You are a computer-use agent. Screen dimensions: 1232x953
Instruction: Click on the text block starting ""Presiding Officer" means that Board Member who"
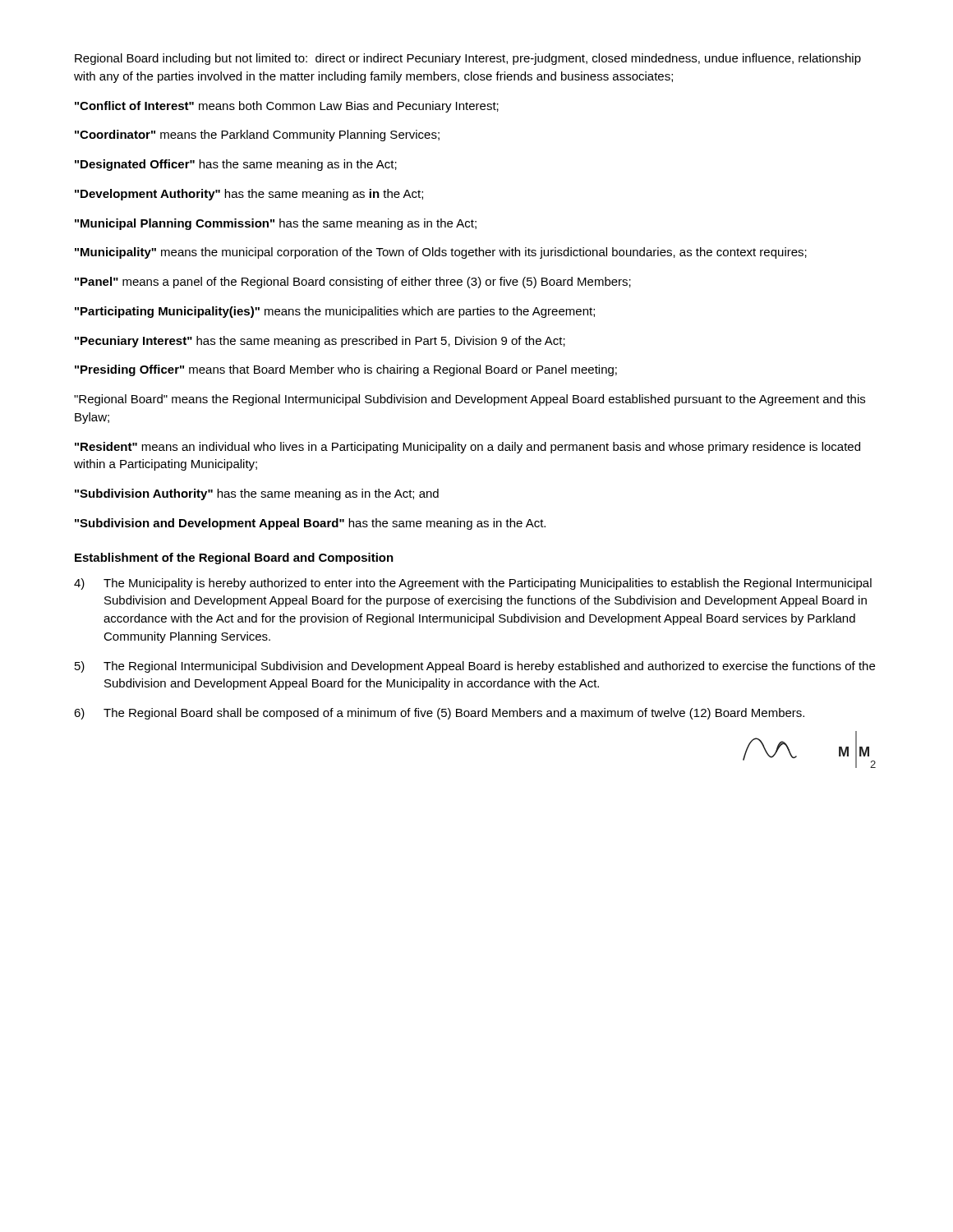coord(346,369)
